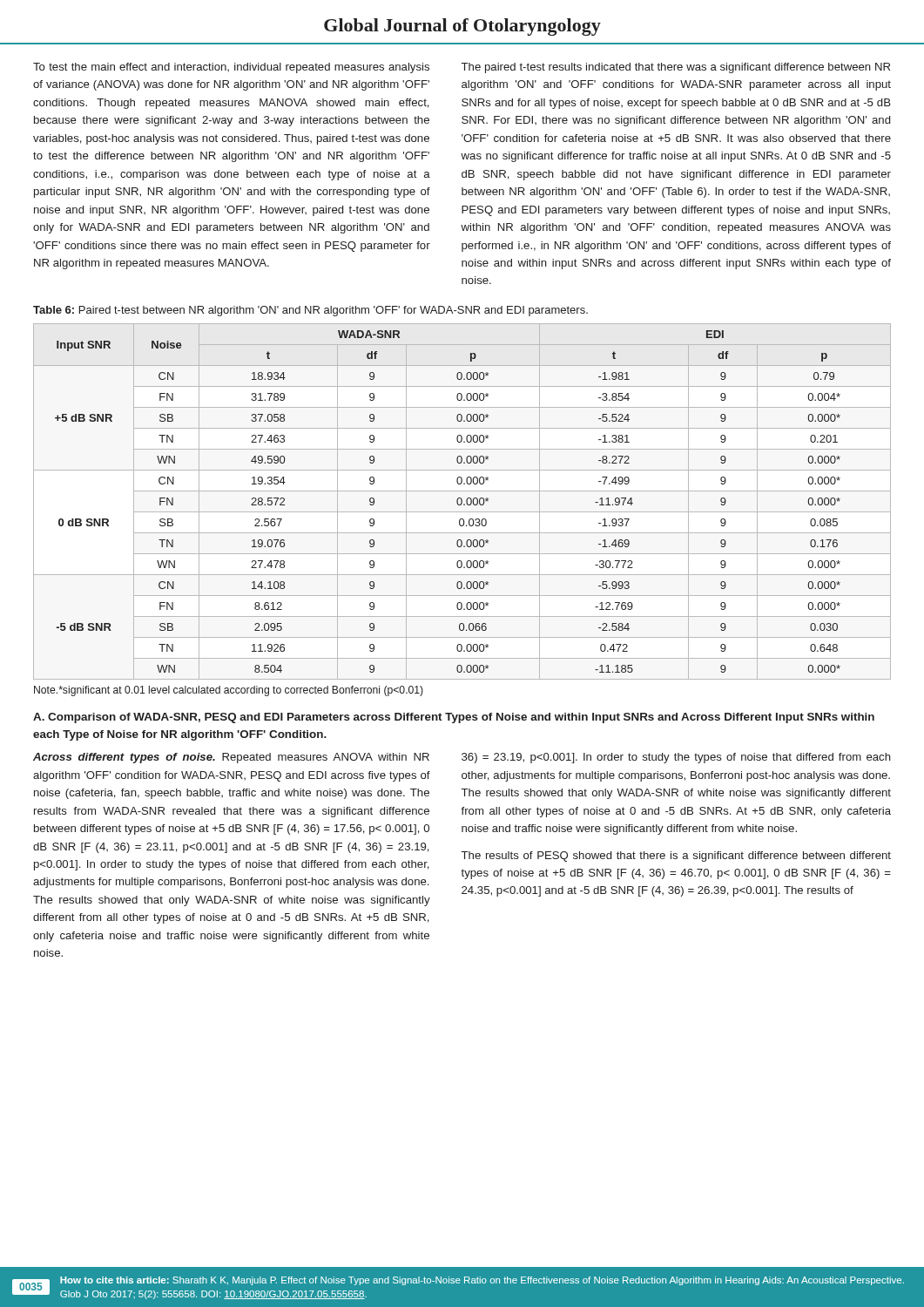Navigate to the text starting "Table 6: Paired t-test between"
924x1307 pixels.
[x=311, y=310]
